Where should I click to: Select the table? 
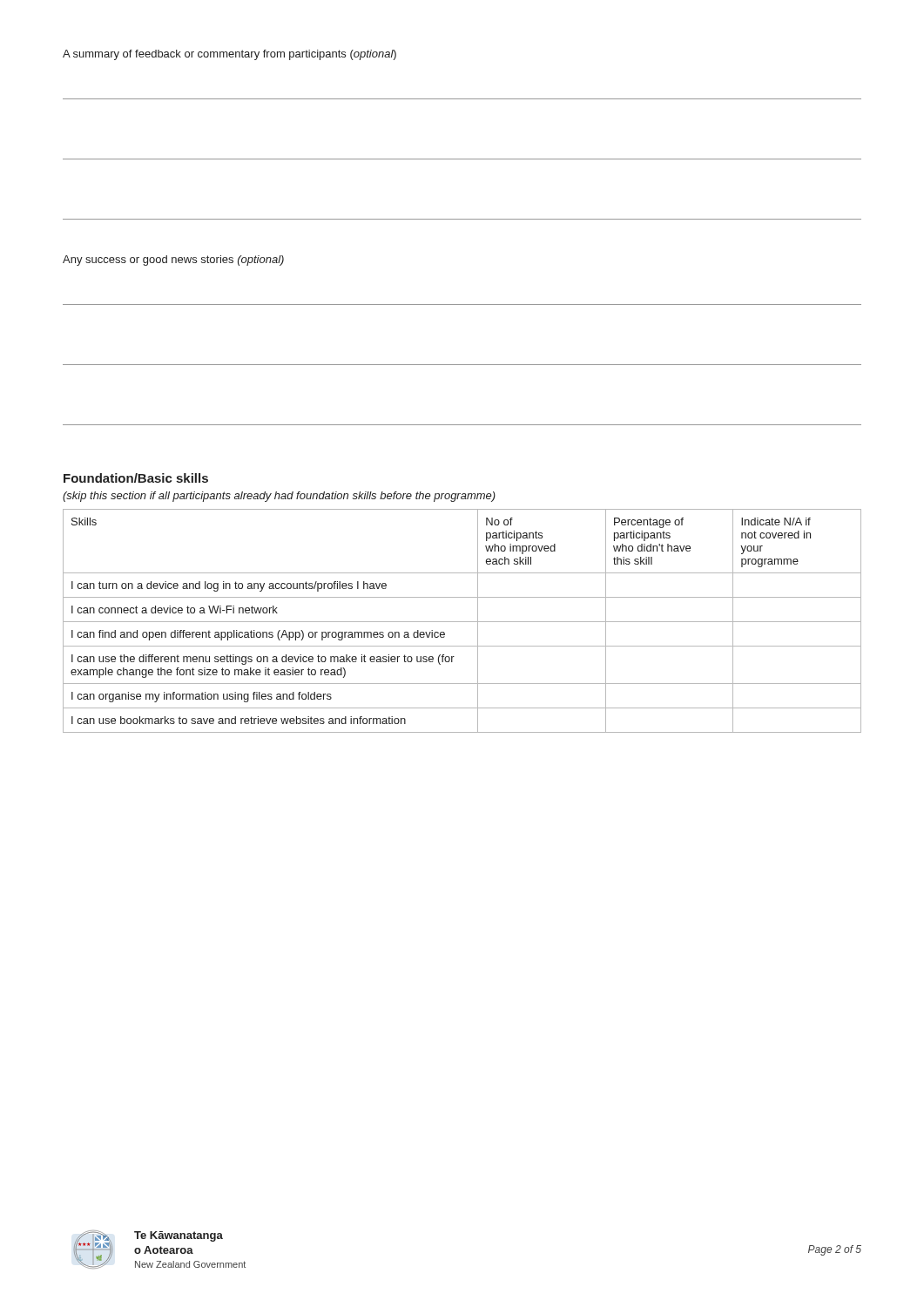[x=462, y=621]
